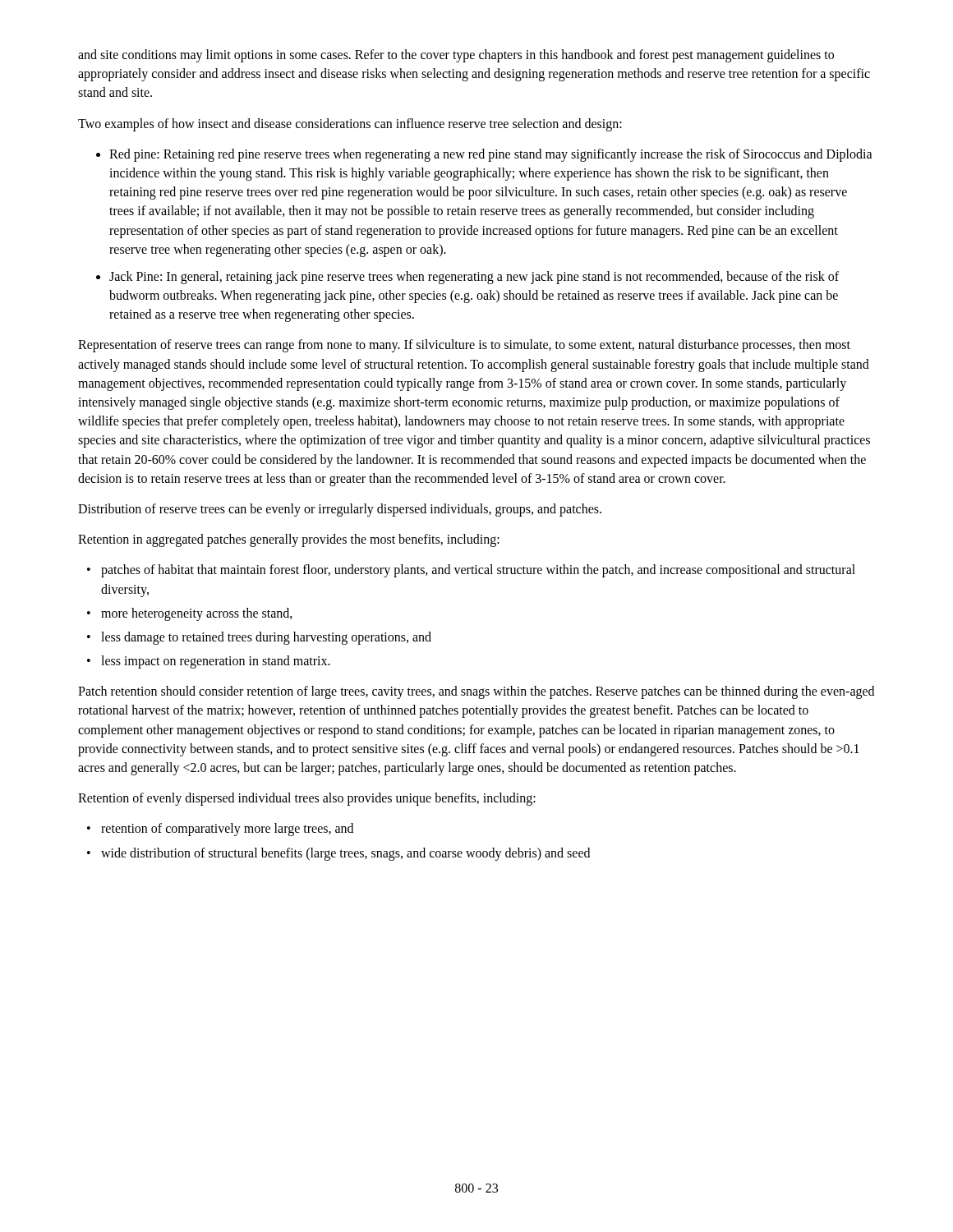Viewport: 953px width, 1232px height.
Task: Find "less impact on regeneration in stand matrix." on this page
Action: [x=216, y=661]
